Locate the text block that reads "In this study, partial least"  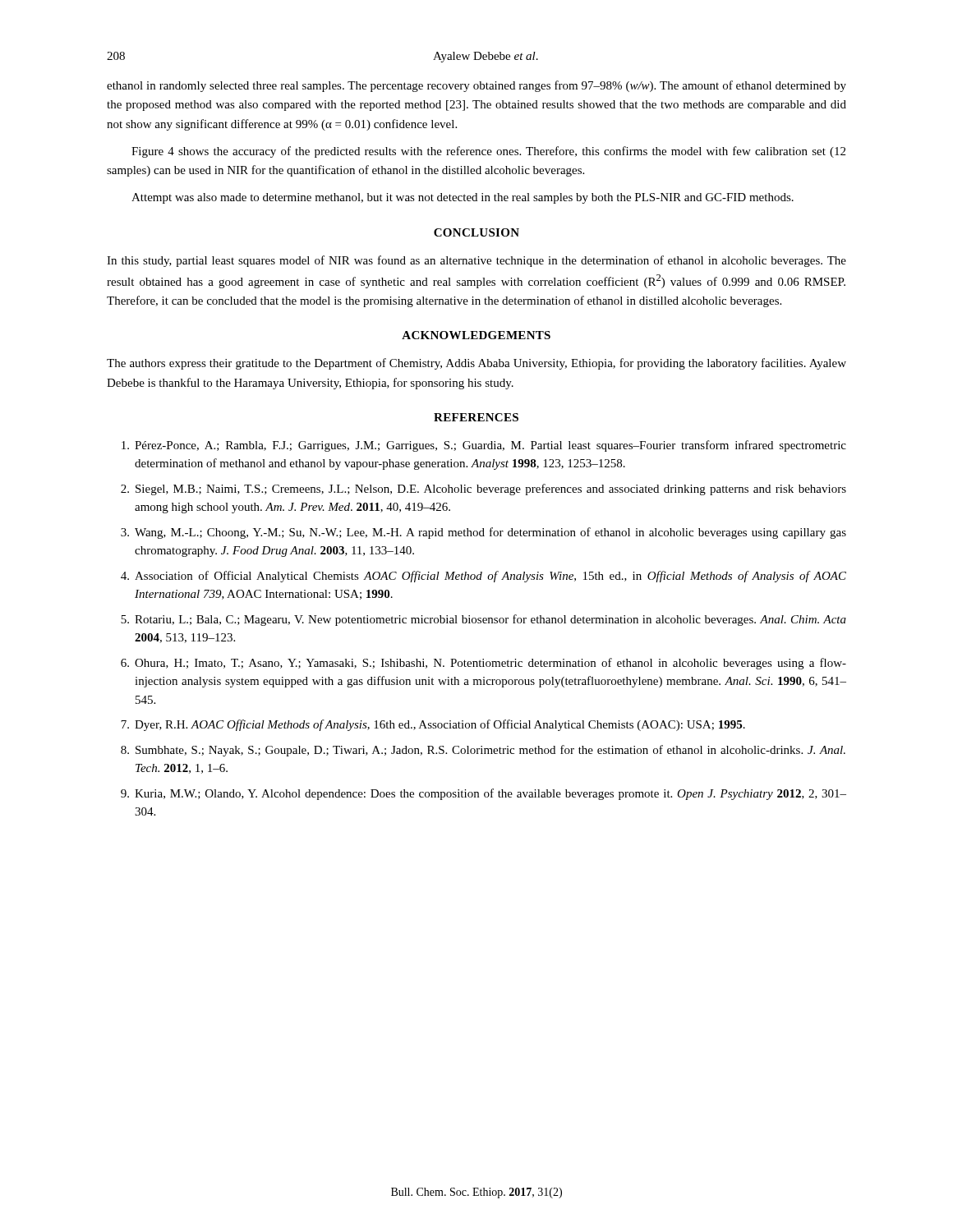pyautogui.click(x=476, y=281)
